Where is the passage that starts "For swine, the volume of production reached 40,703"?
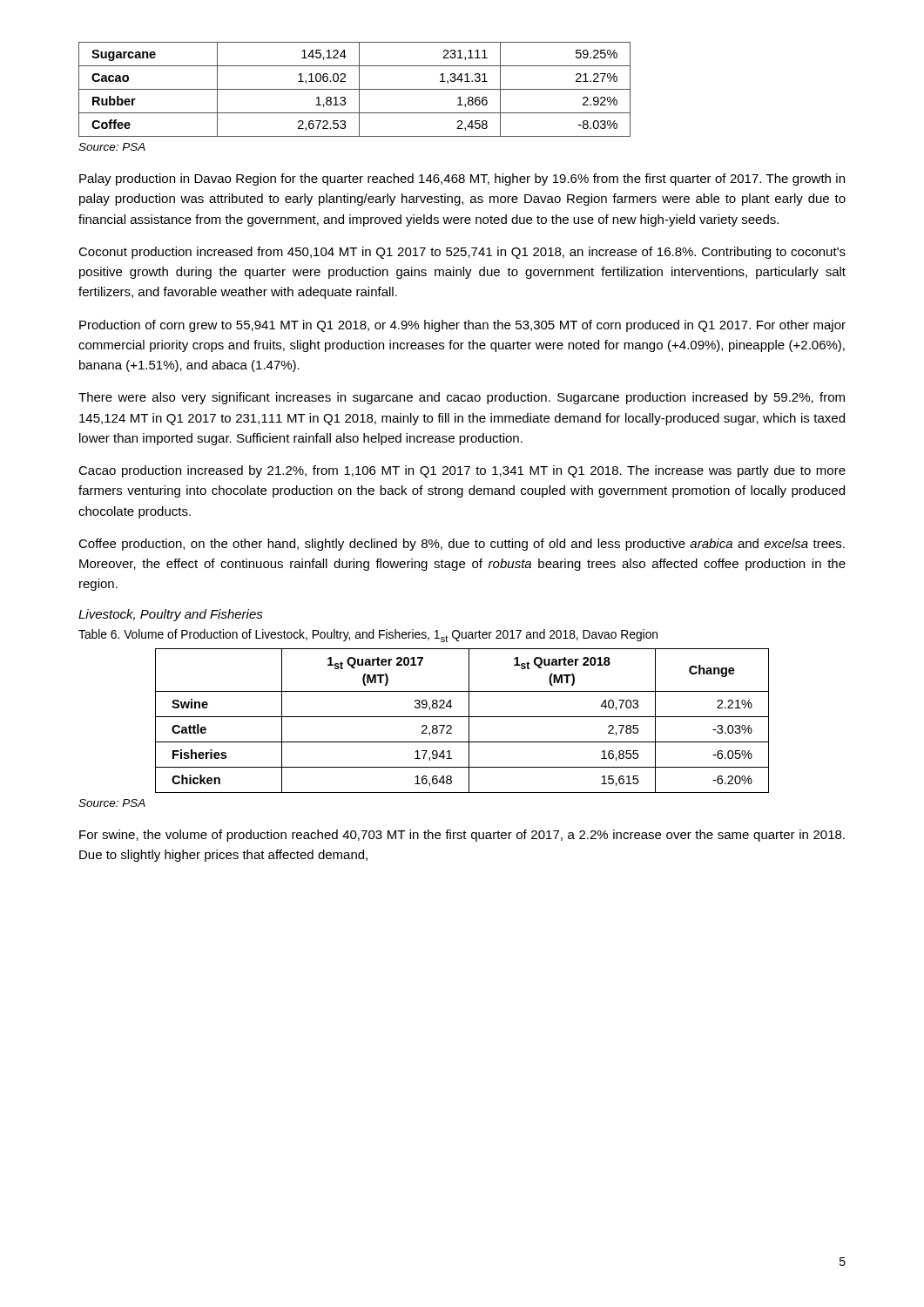The height and width of the screenshot is (1307, 924). tap(462, 845)
